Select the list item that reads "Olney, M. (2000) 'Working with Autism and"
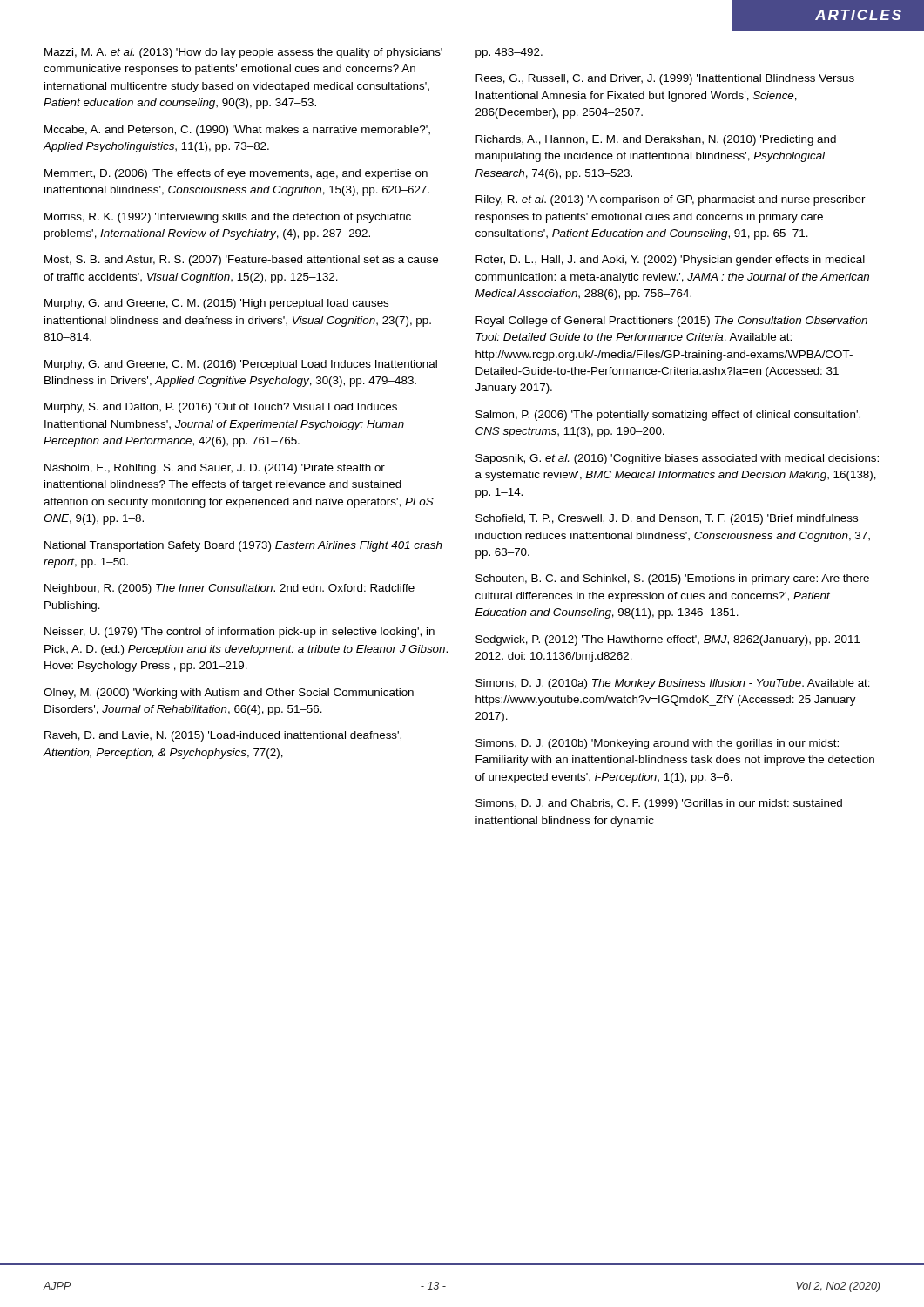The width and height of the screenshot is (924, 1307). pos(229,700)
